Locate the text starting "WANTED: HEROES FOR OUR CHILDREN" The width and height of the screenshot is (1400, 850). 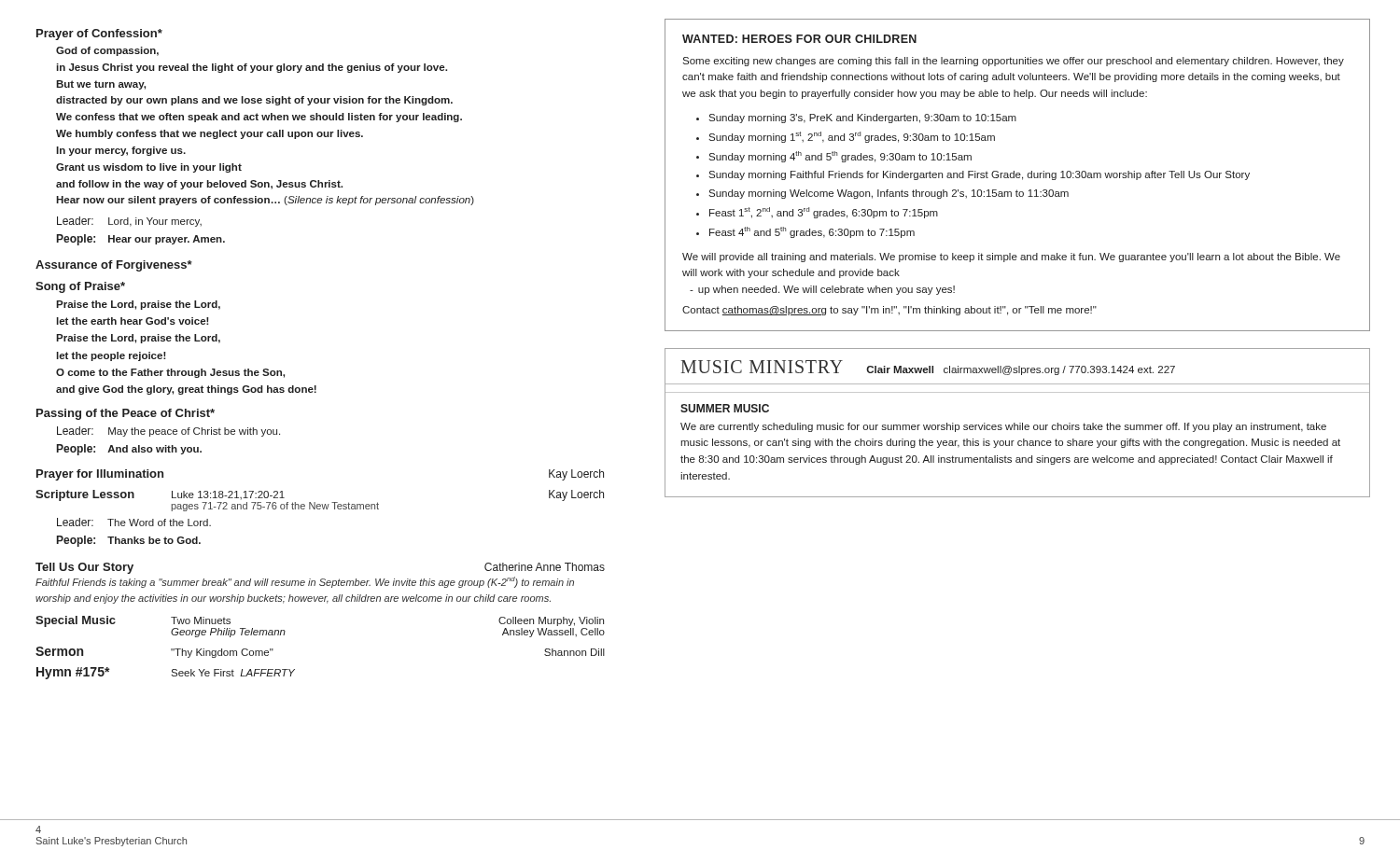point(800,39)
